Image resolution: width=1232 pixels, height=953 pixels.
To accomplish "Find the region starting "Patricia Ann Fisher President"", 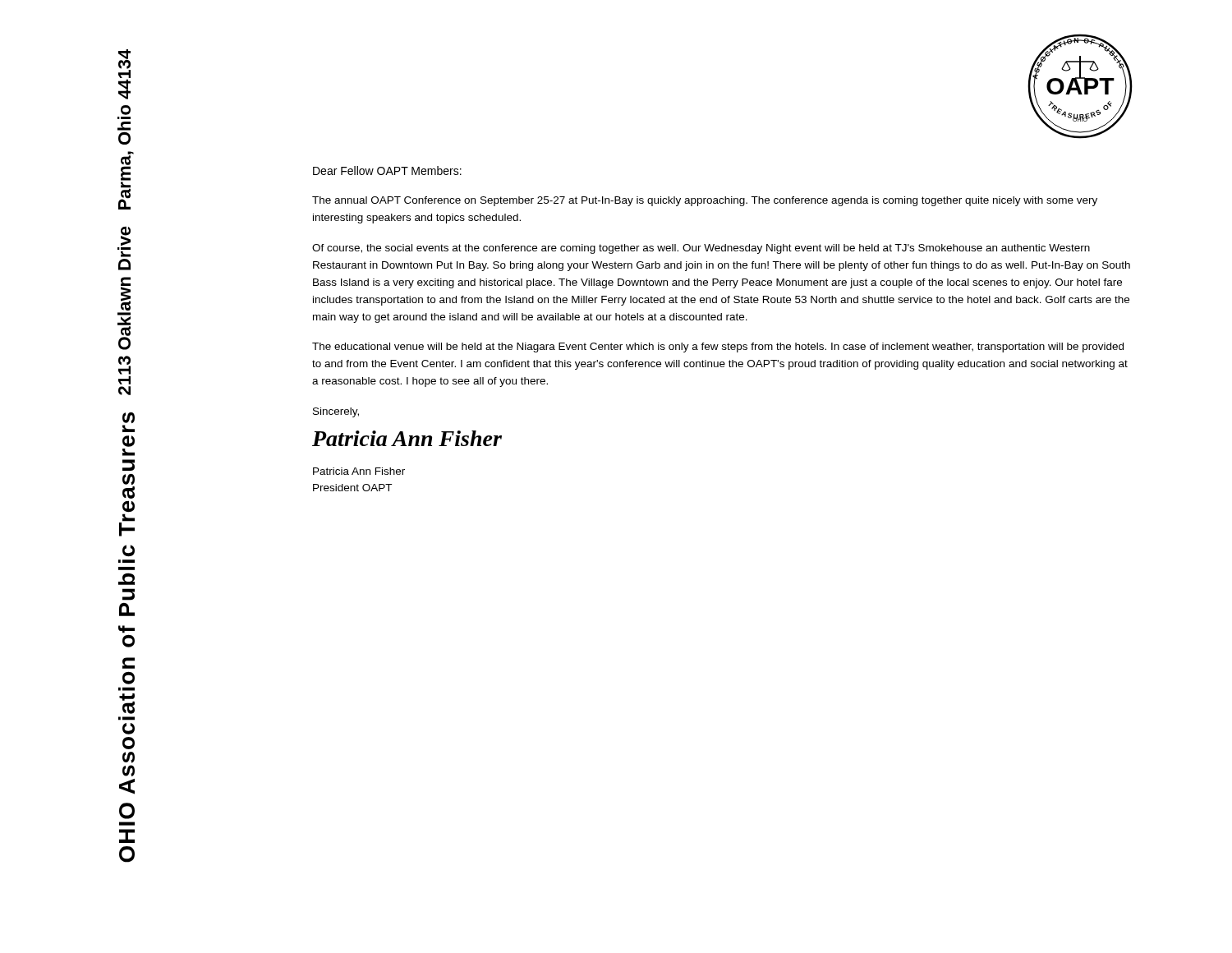I will pyautogui.click(x=359, y=480).
